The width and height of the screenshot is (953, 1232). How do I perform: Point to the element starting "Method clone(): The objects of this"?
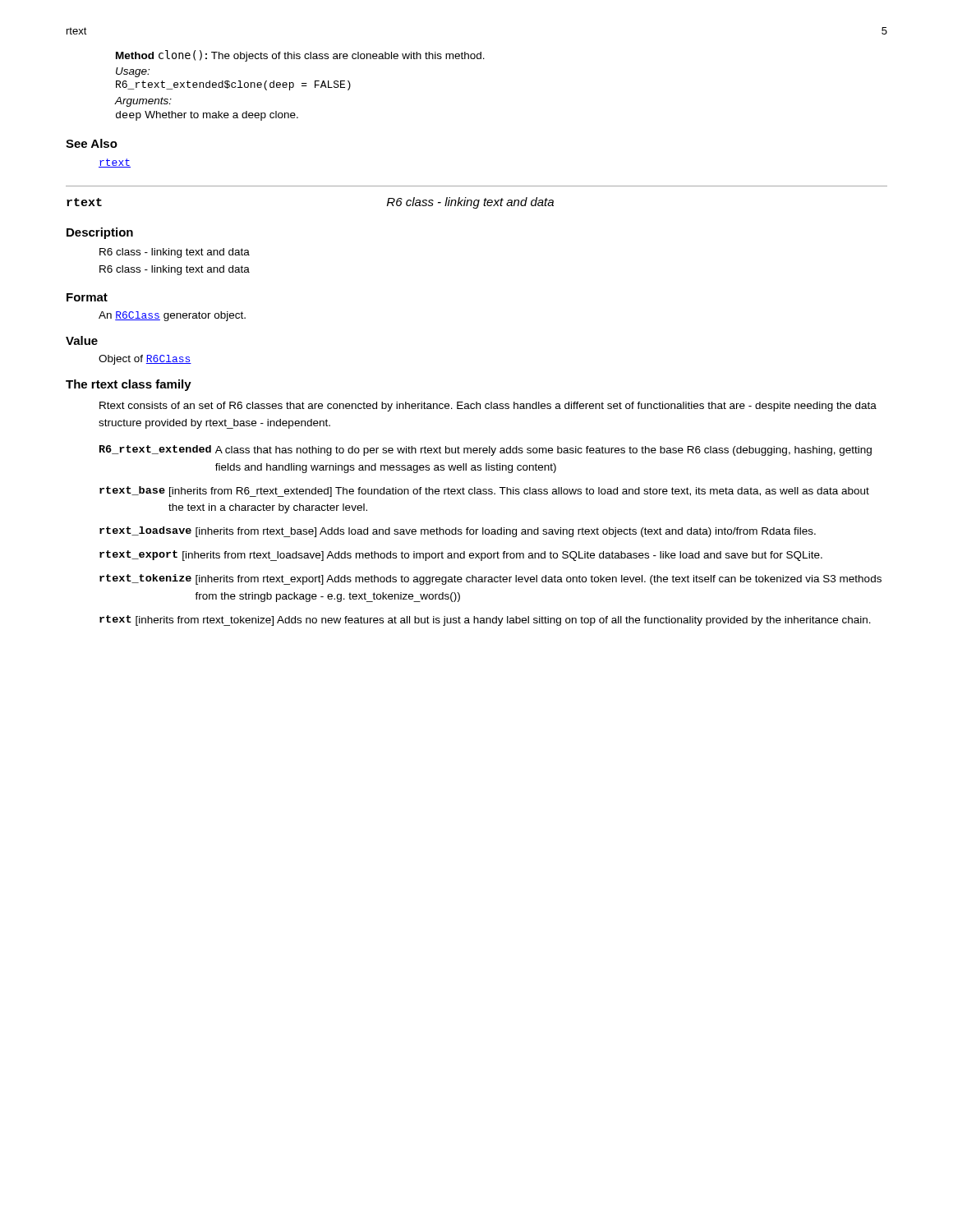[300, 56]
